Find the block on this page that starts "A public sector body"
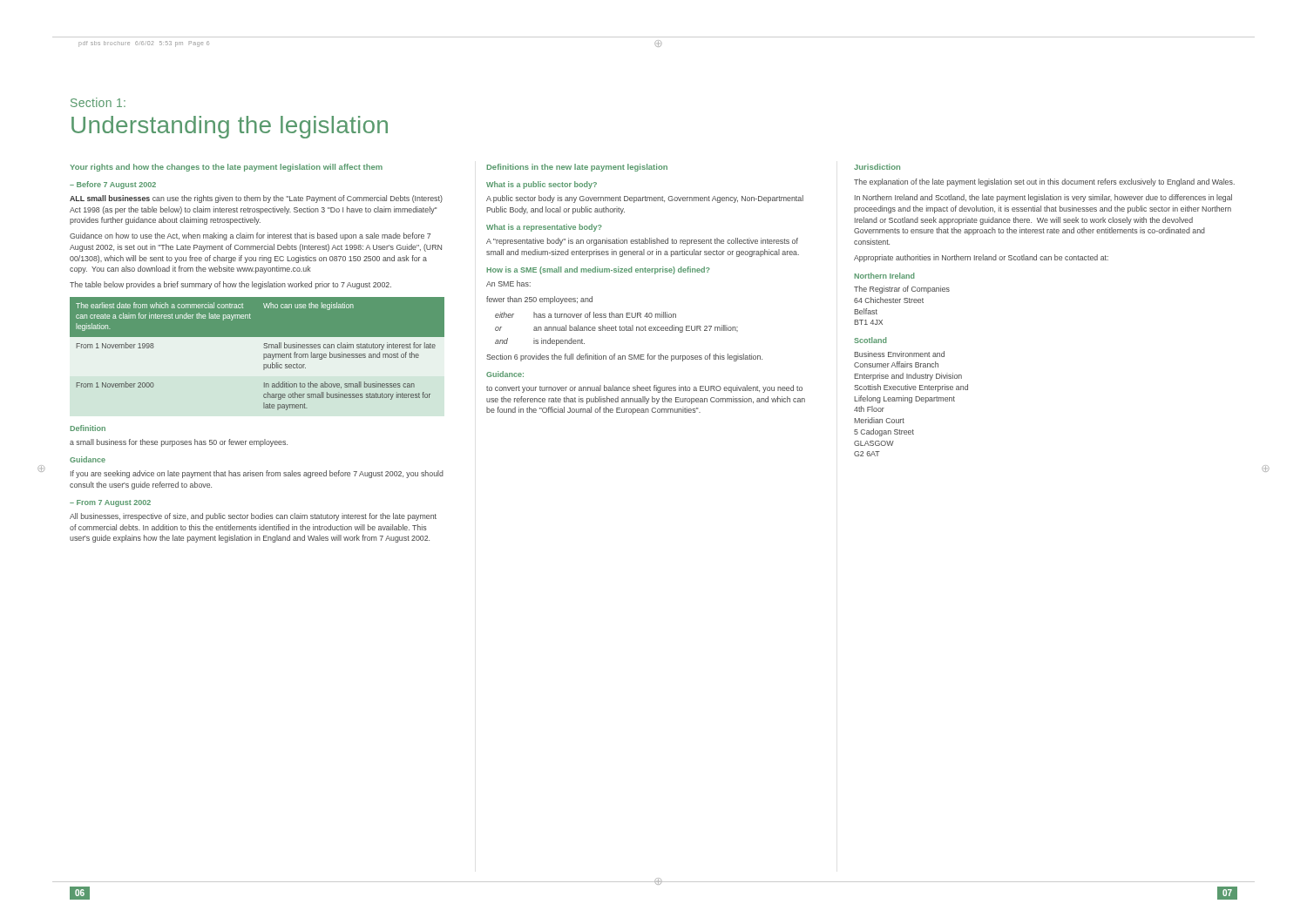The width and height of the screenshot is (1307, 924). point(645,204)
